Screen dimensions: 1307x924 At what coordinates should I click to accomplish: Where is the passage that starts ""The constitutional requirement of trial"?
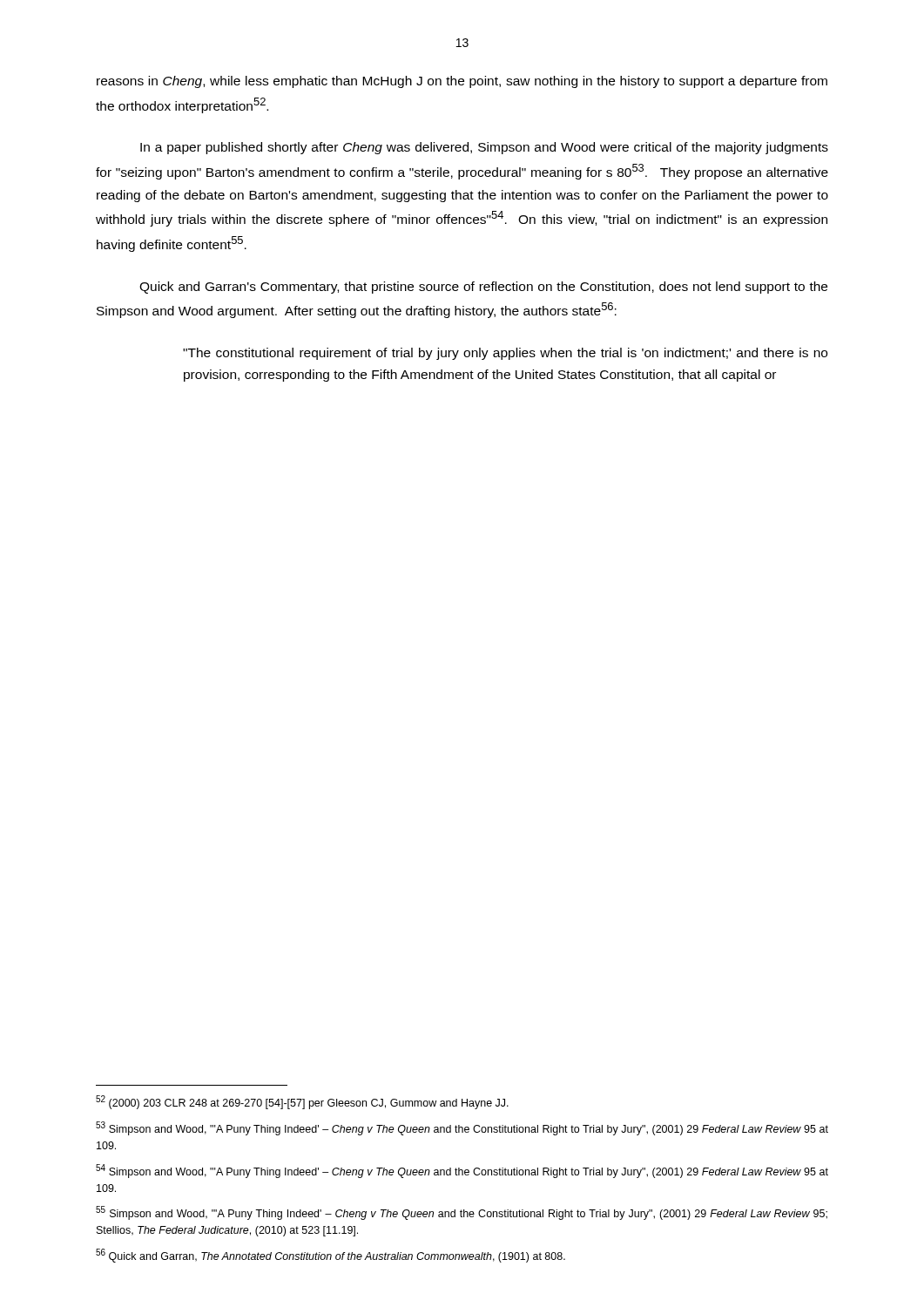[506, 363]
